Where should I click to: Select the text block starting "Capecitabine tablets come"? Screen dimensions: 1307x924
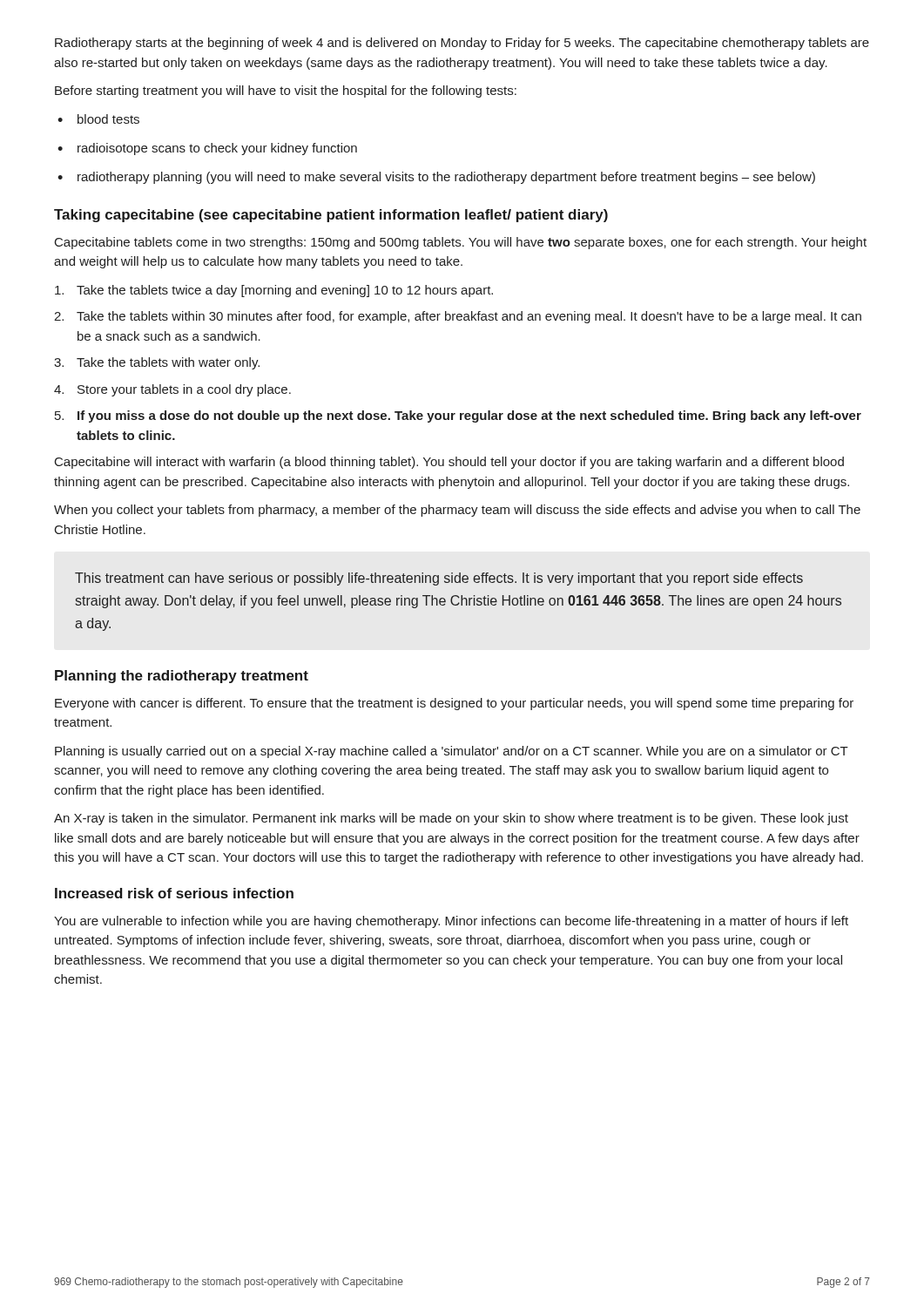coord(462,252)
